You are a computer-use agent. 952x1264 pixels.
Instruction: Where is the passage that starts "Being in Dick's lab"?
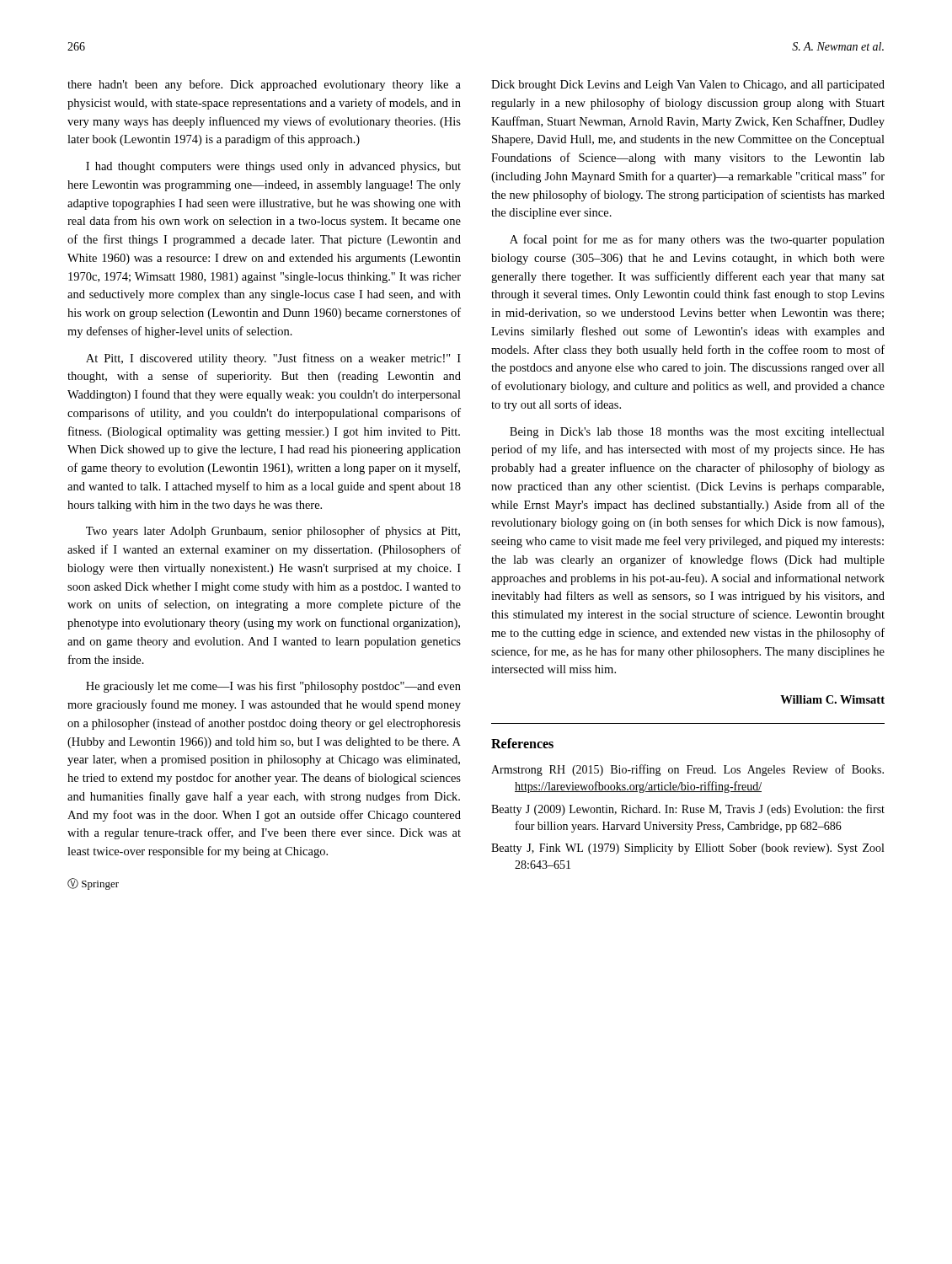(688, 551)
